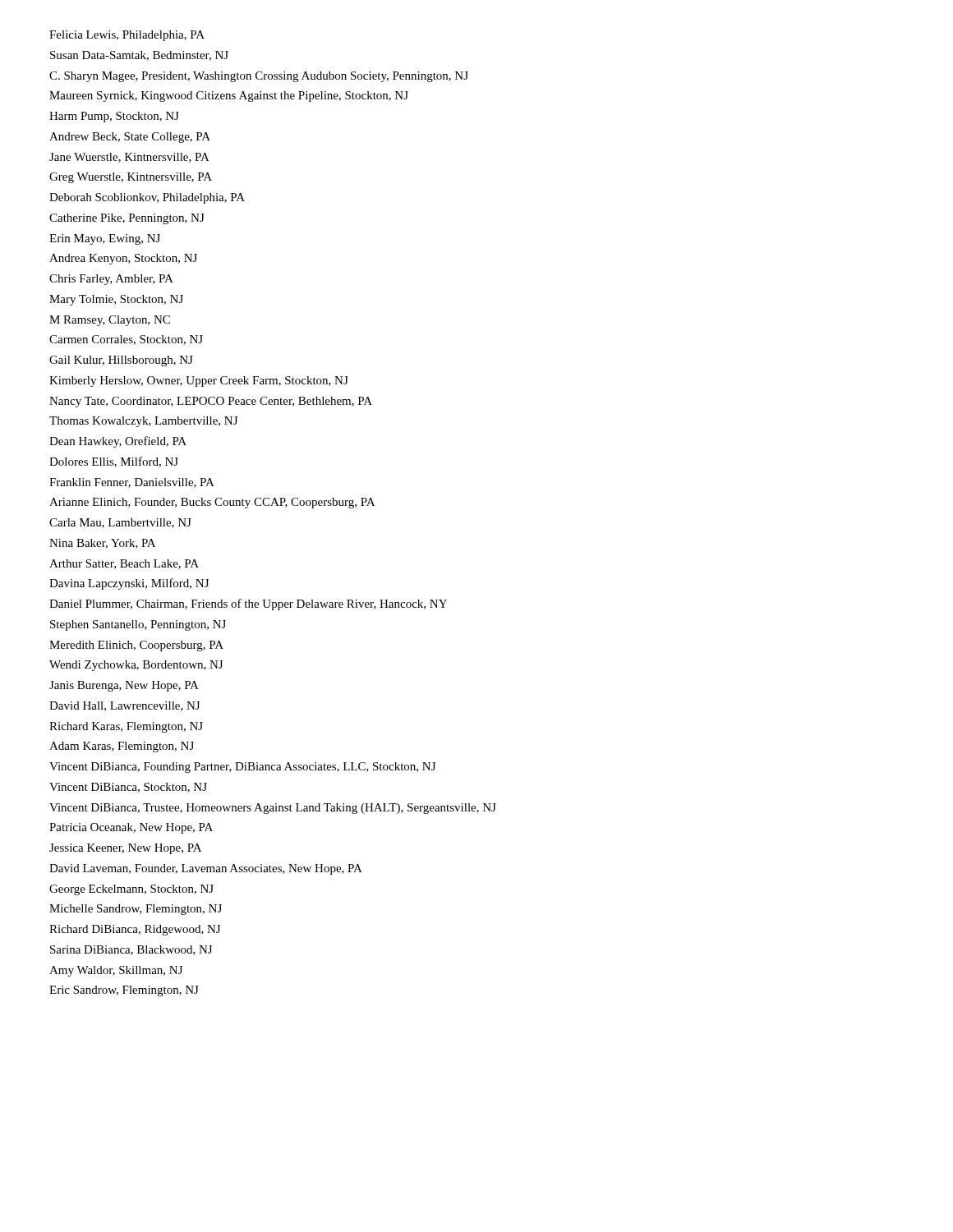Viewport: 953px width, 1232px height.
Task: Locate the list item containing "Carmen Corrales, Stockton, NJ"
Action: point(126,339)
